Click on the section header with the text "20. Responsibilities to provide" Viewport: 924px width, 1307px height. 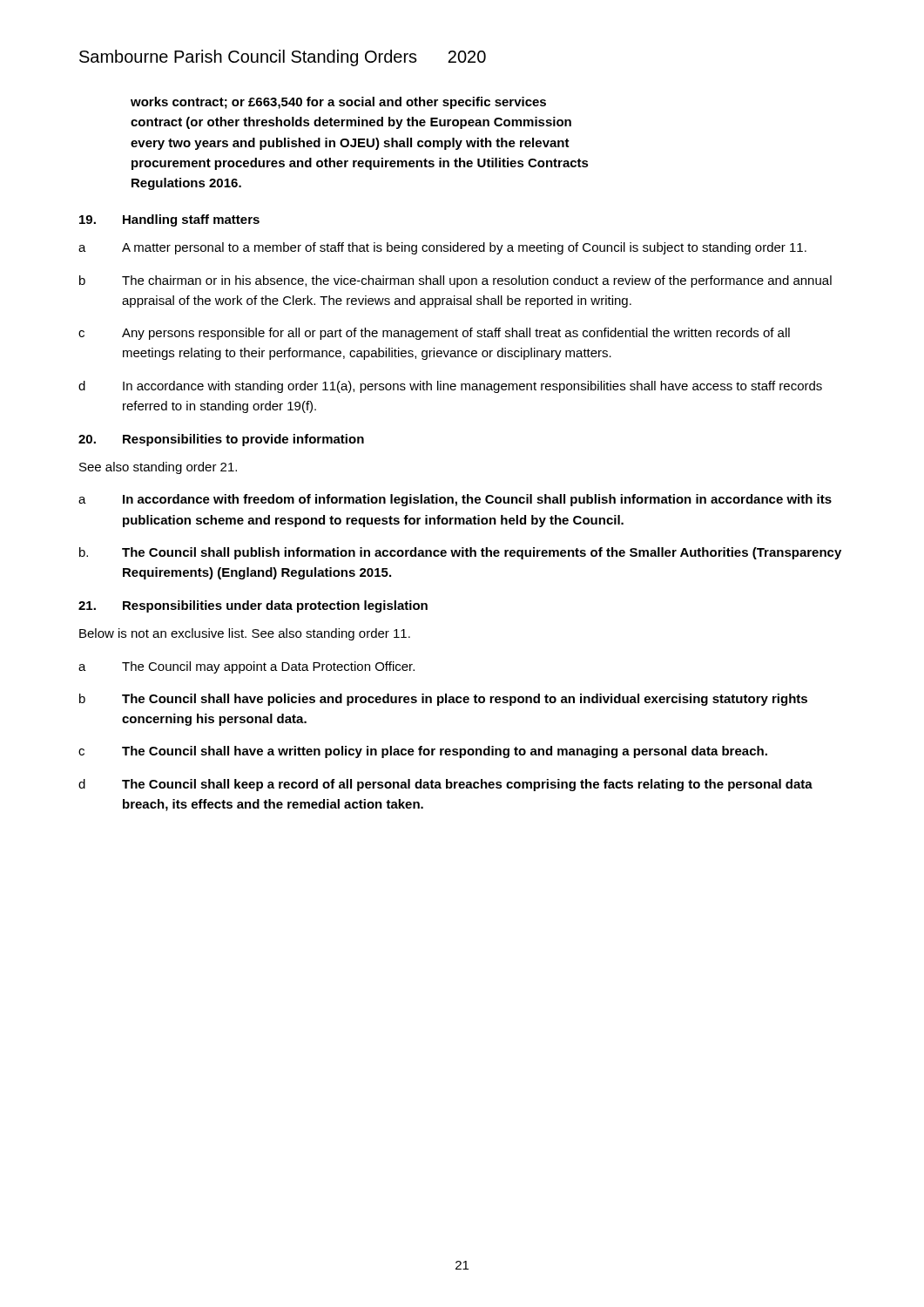click(x=221, y=439)
